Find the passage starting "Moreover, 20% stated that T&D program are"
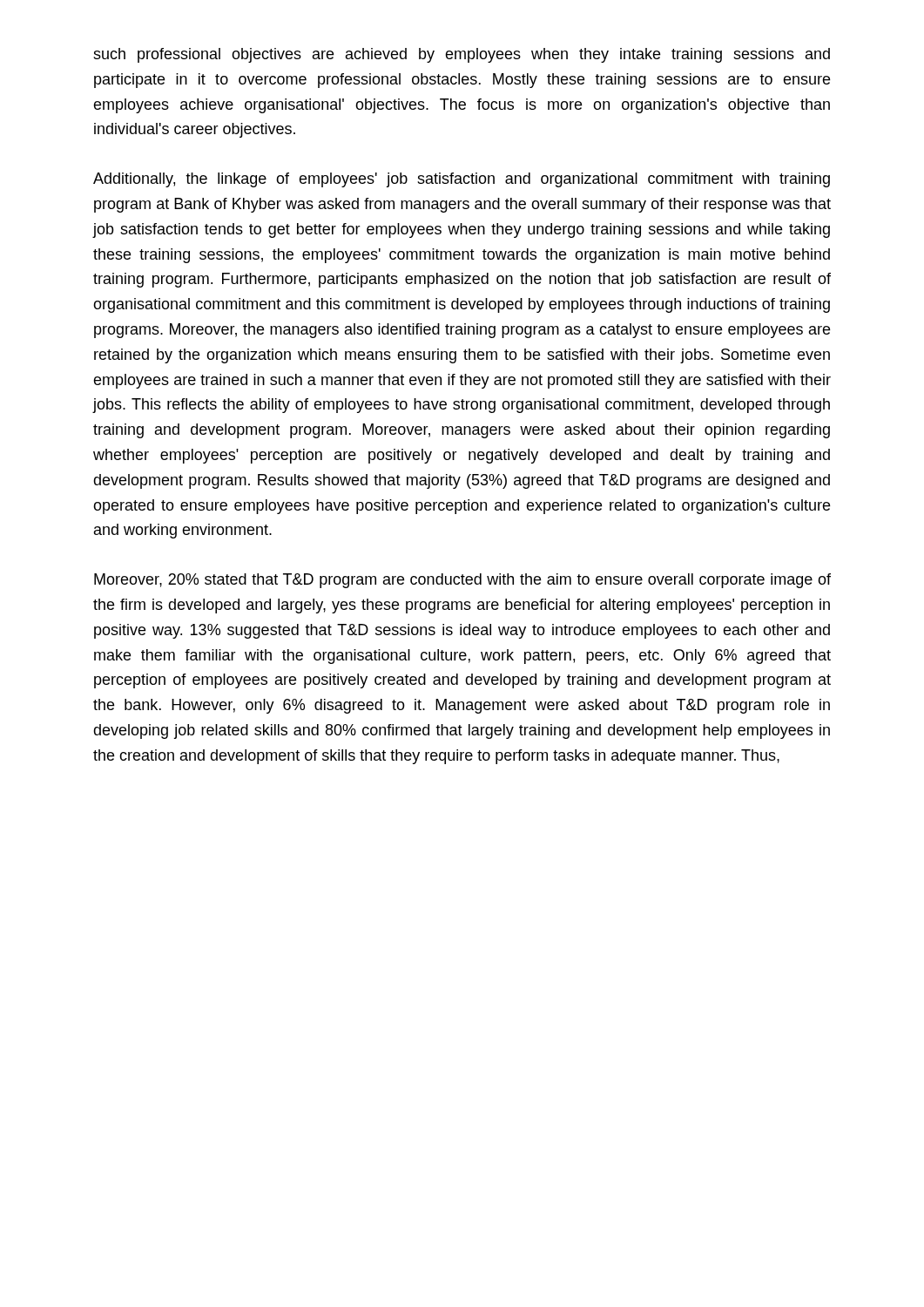Screen dimensions: 1307x924 (462, 667)
